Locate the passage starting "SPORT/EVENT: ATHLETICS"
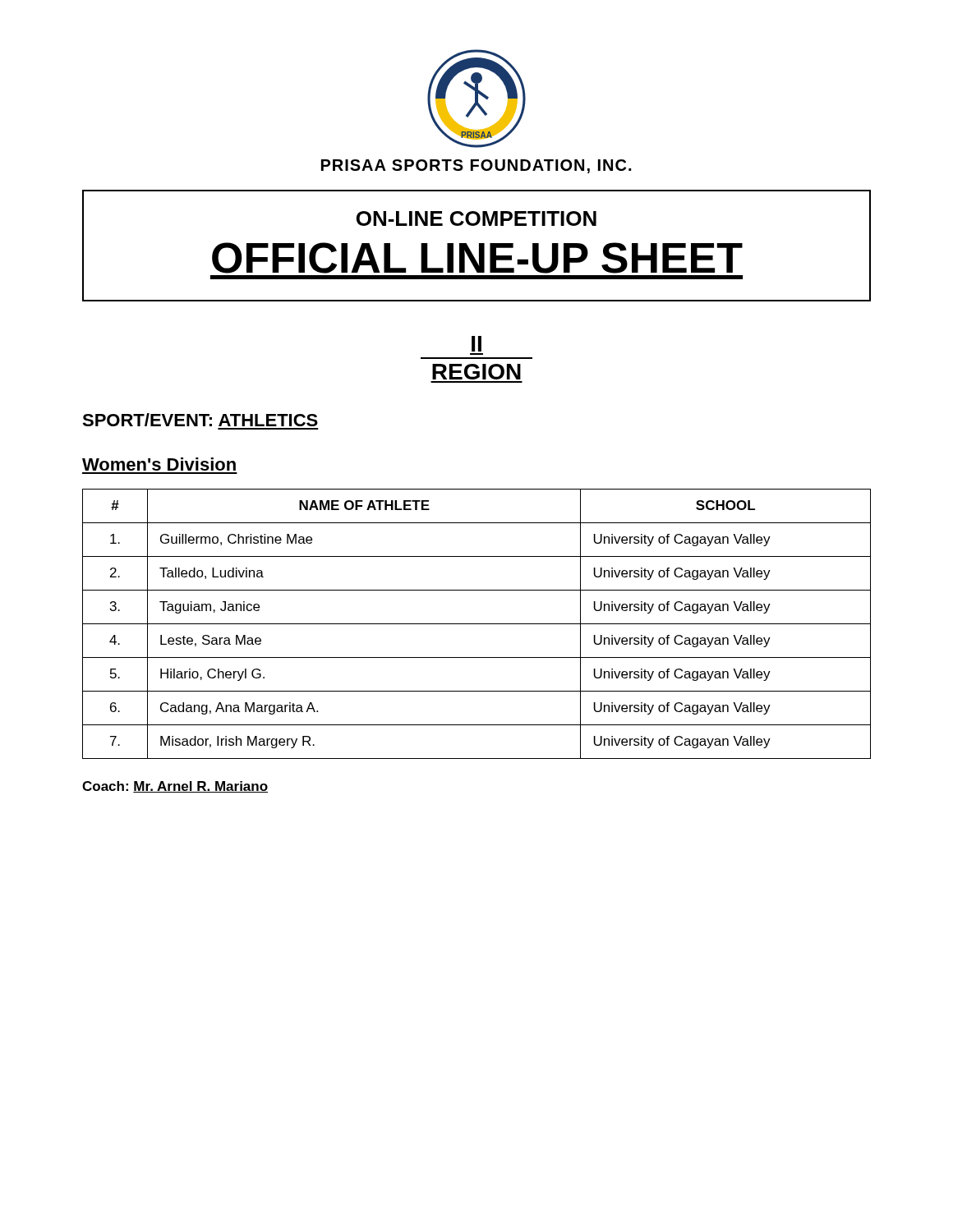Viewport: 953px width, 1232px height. point(200,420)
